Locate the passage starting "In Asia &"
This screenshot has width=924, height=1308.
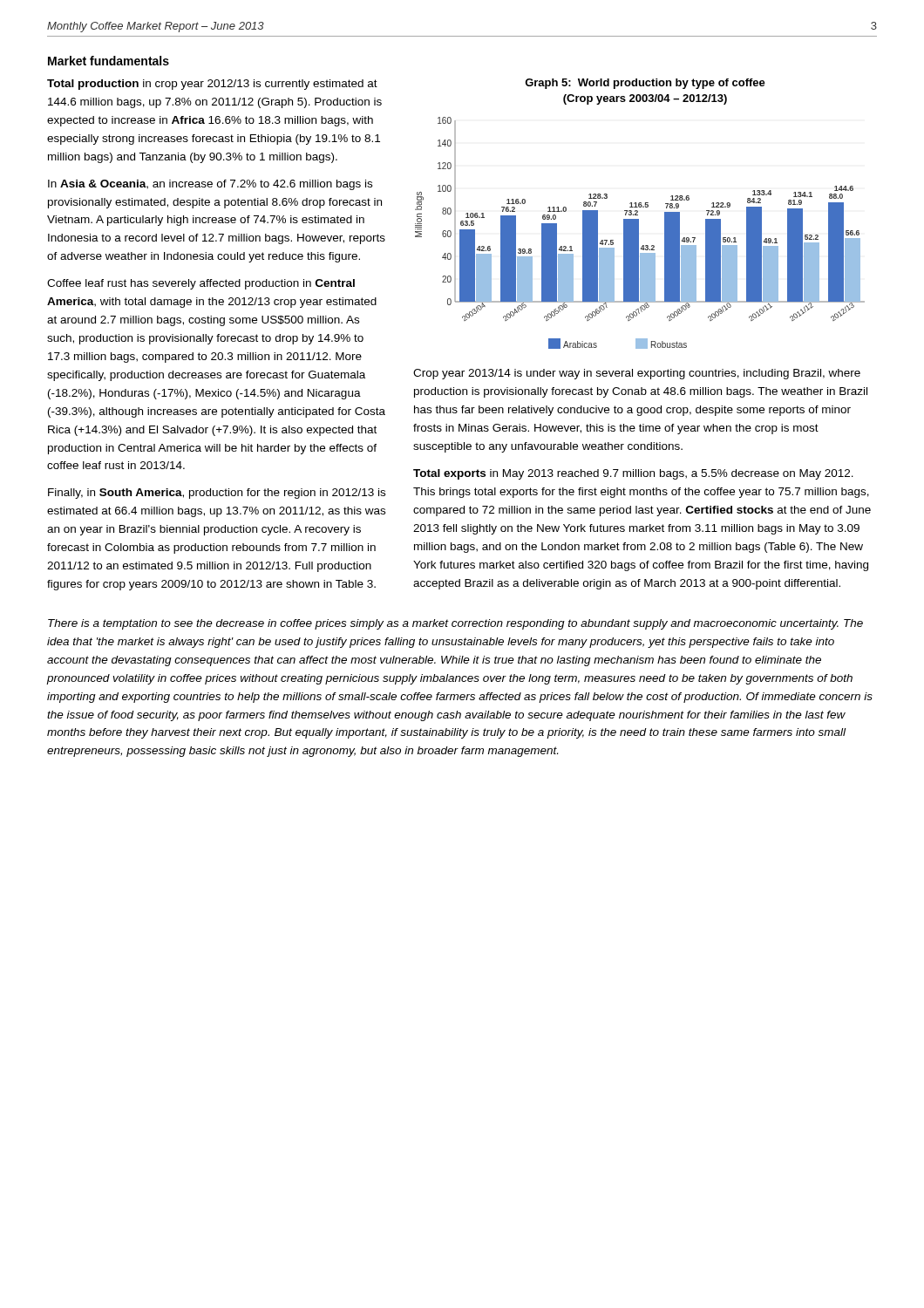pos(216,220)
